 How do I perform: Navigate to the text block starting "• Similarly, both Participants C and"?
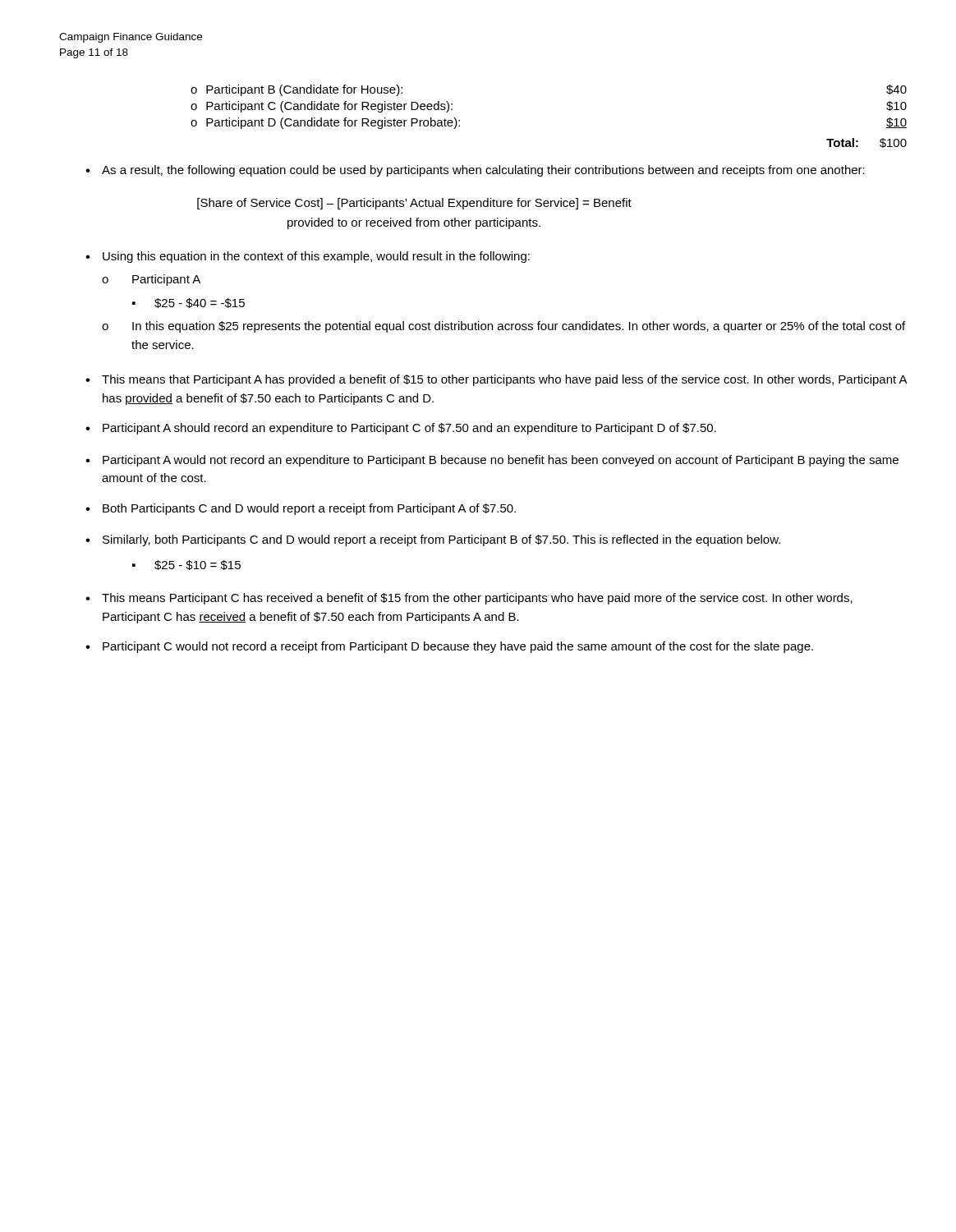[x=483, y=554]
